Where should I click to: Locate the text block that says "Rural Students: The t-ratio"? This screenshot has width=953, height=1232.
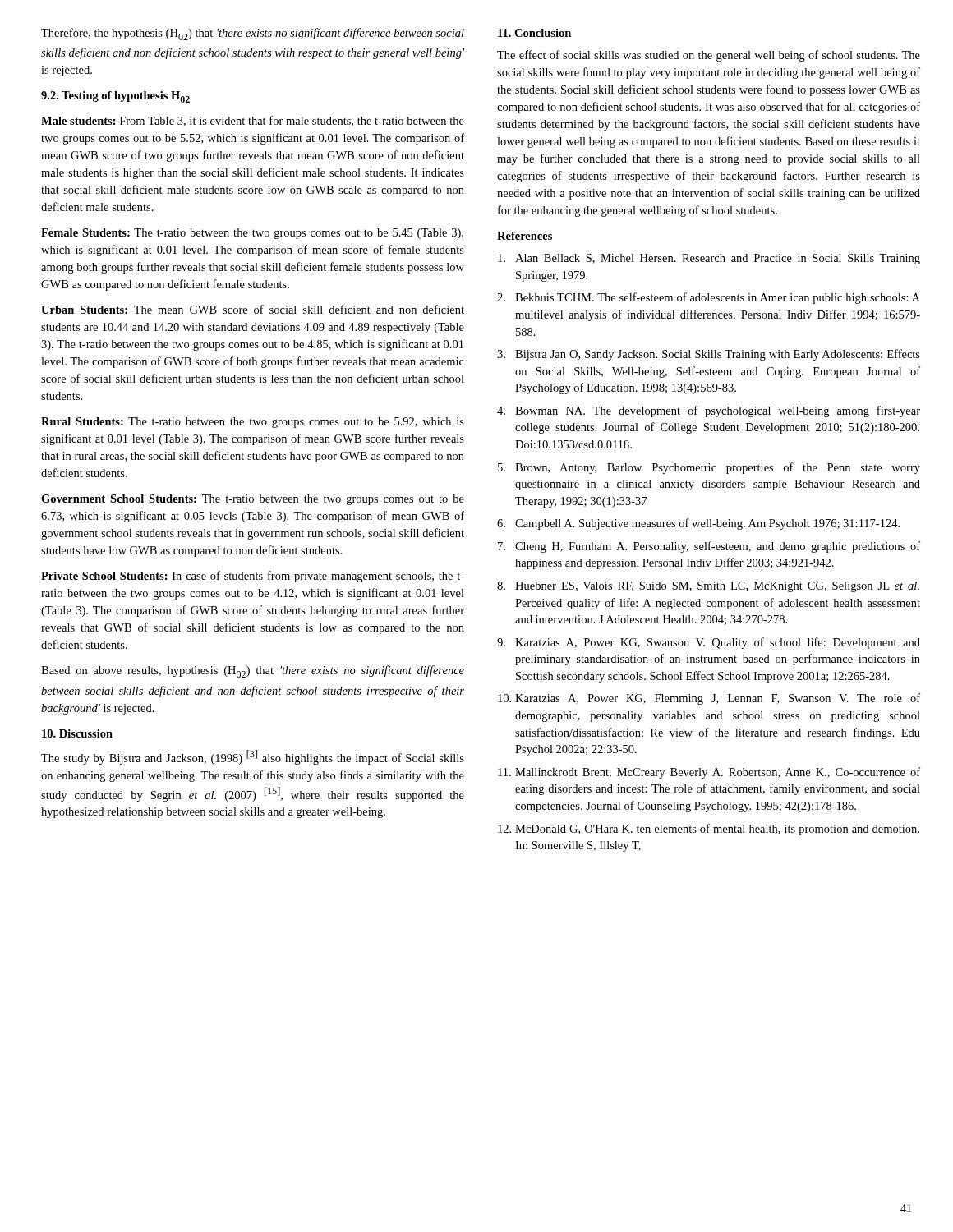253,448
